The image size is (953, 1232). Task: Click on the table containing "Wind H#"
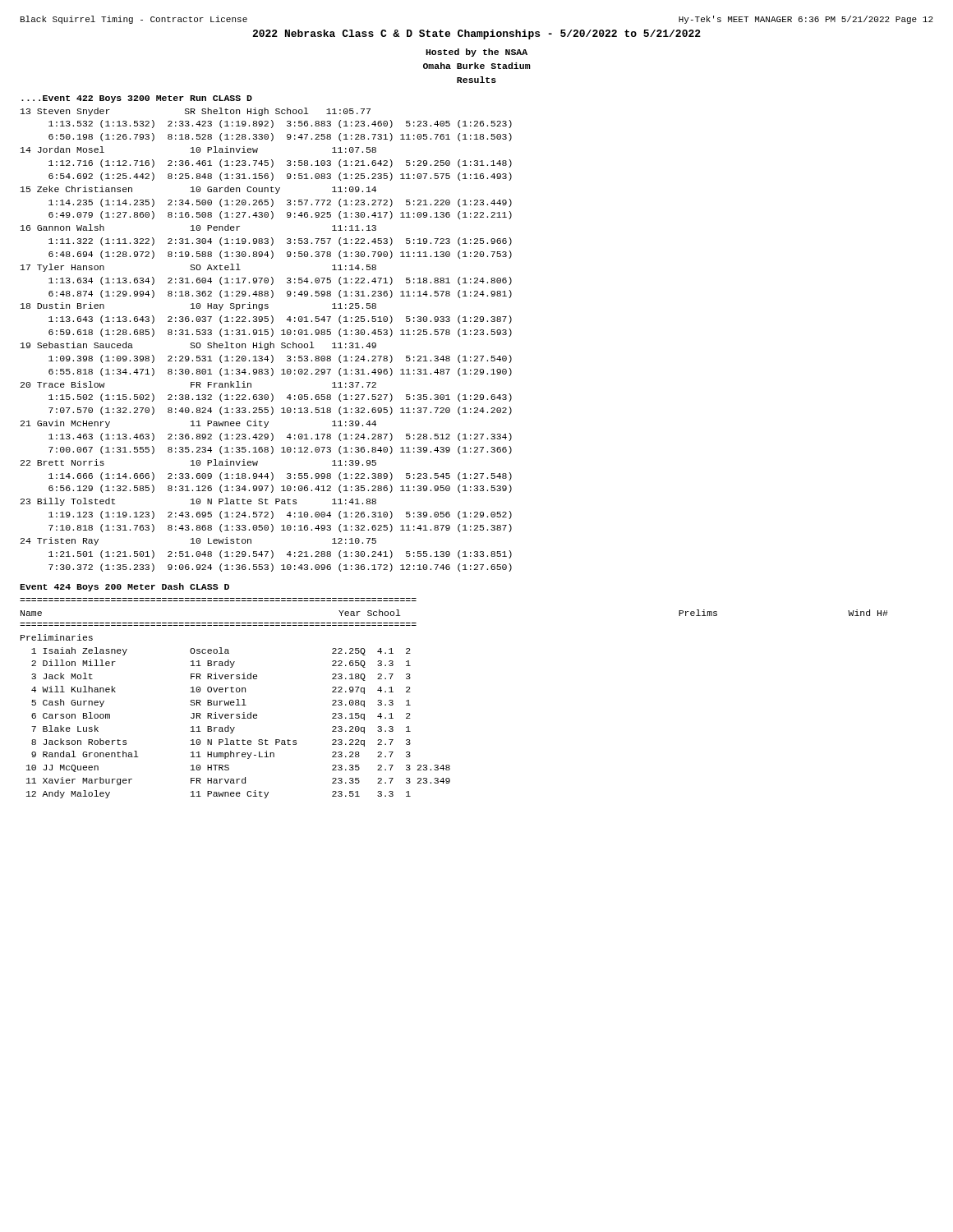tap(476, 697)
